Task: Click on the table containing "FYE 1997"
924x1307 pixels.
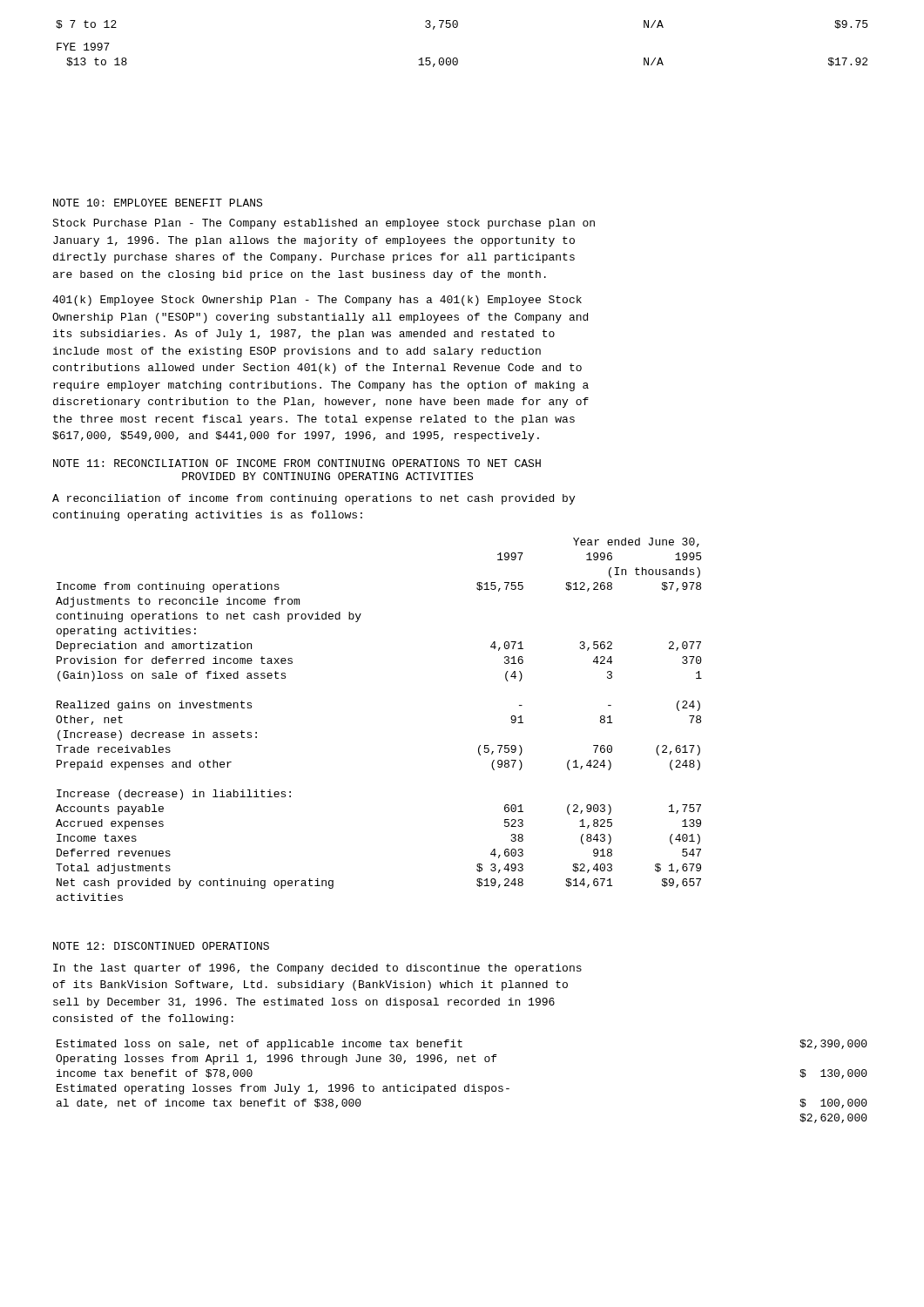Action: pos(462,44)
